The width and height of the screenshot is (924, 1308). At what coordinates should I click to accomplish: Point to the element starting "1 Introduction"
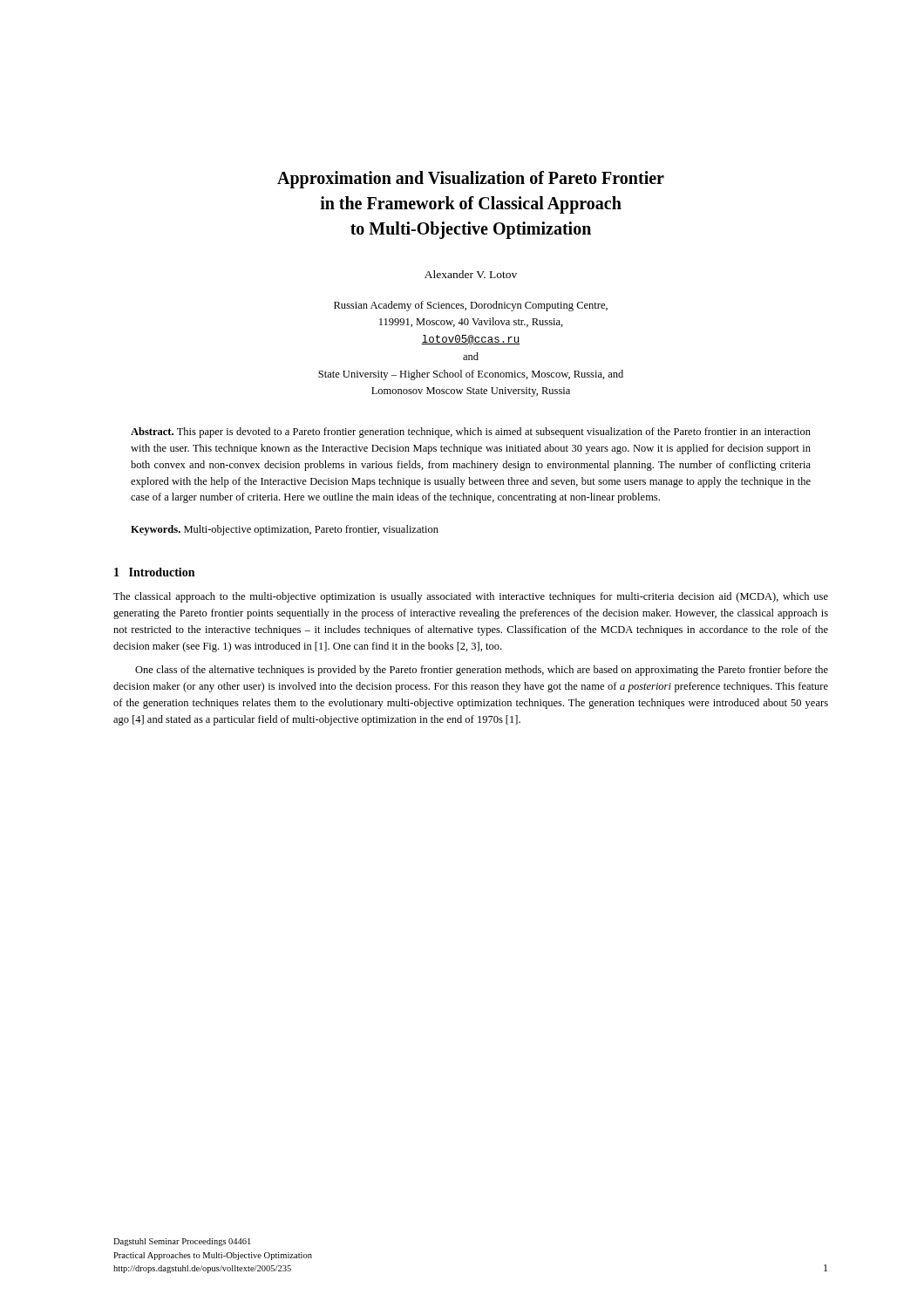click(x=154, y=573)
